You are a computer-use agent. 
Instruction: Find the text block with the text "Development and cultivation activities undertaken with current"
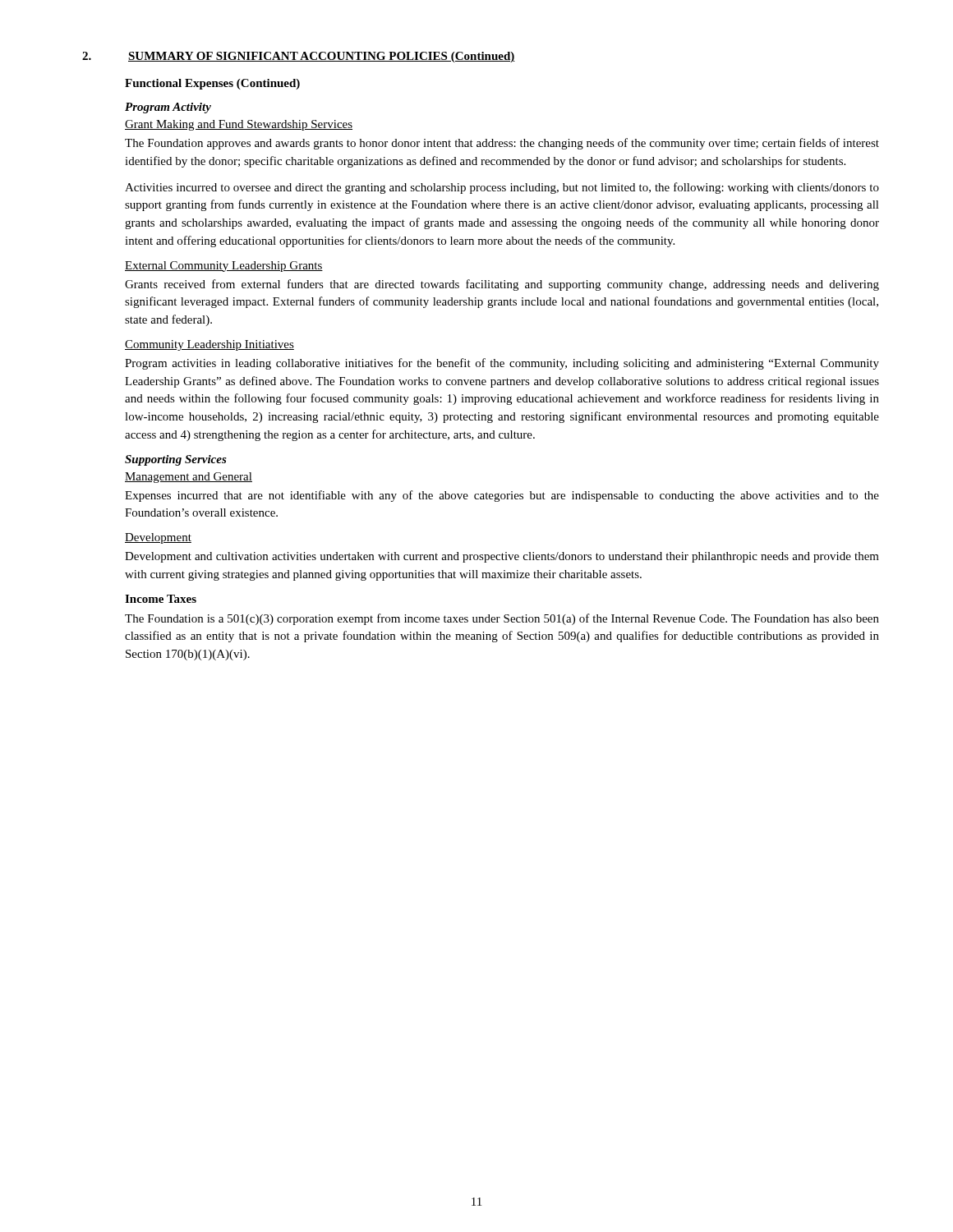502,566
